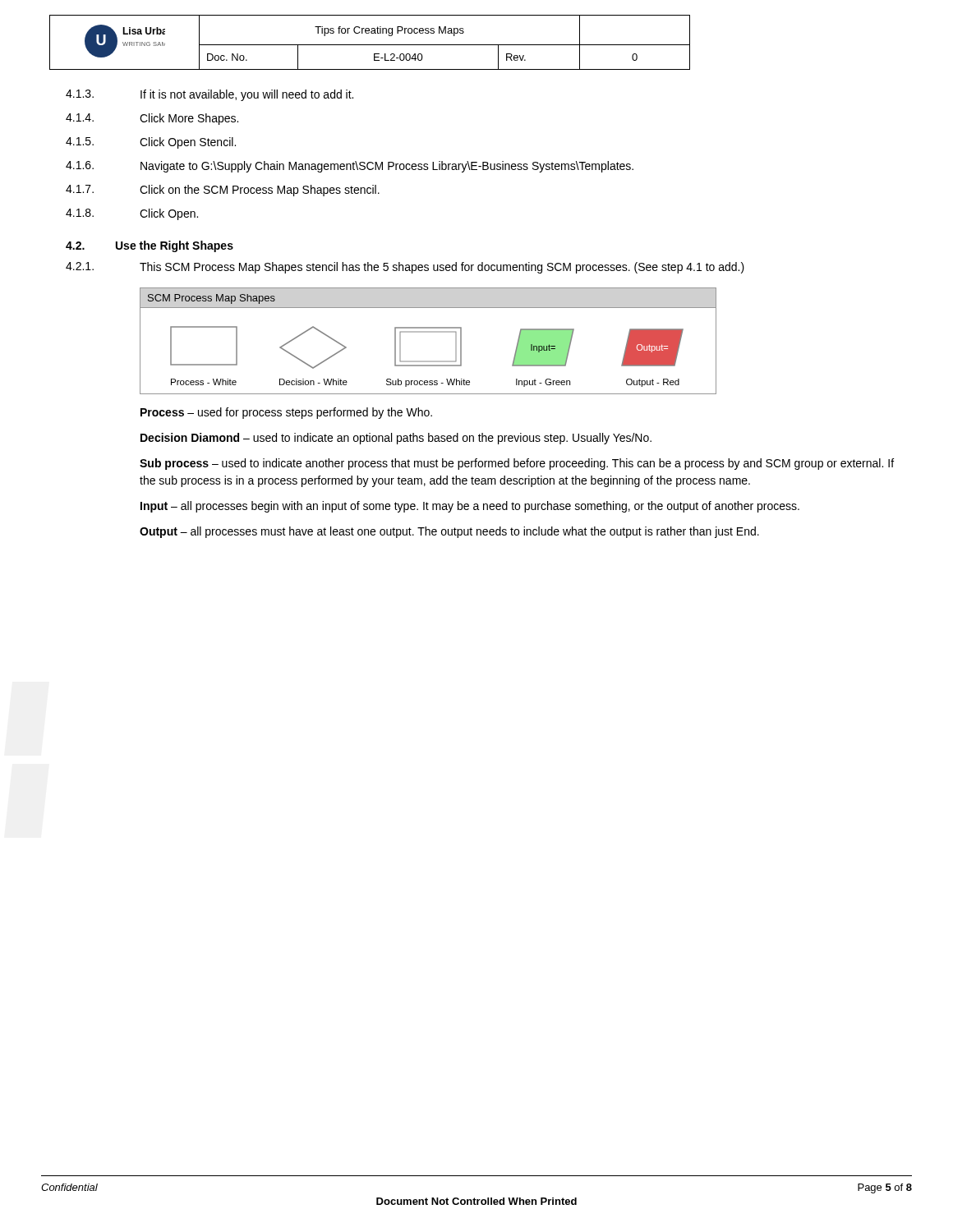
Task: Find the text block that reads "Decision Diamond – used to indicate an optional"
Action: [396, 438]
